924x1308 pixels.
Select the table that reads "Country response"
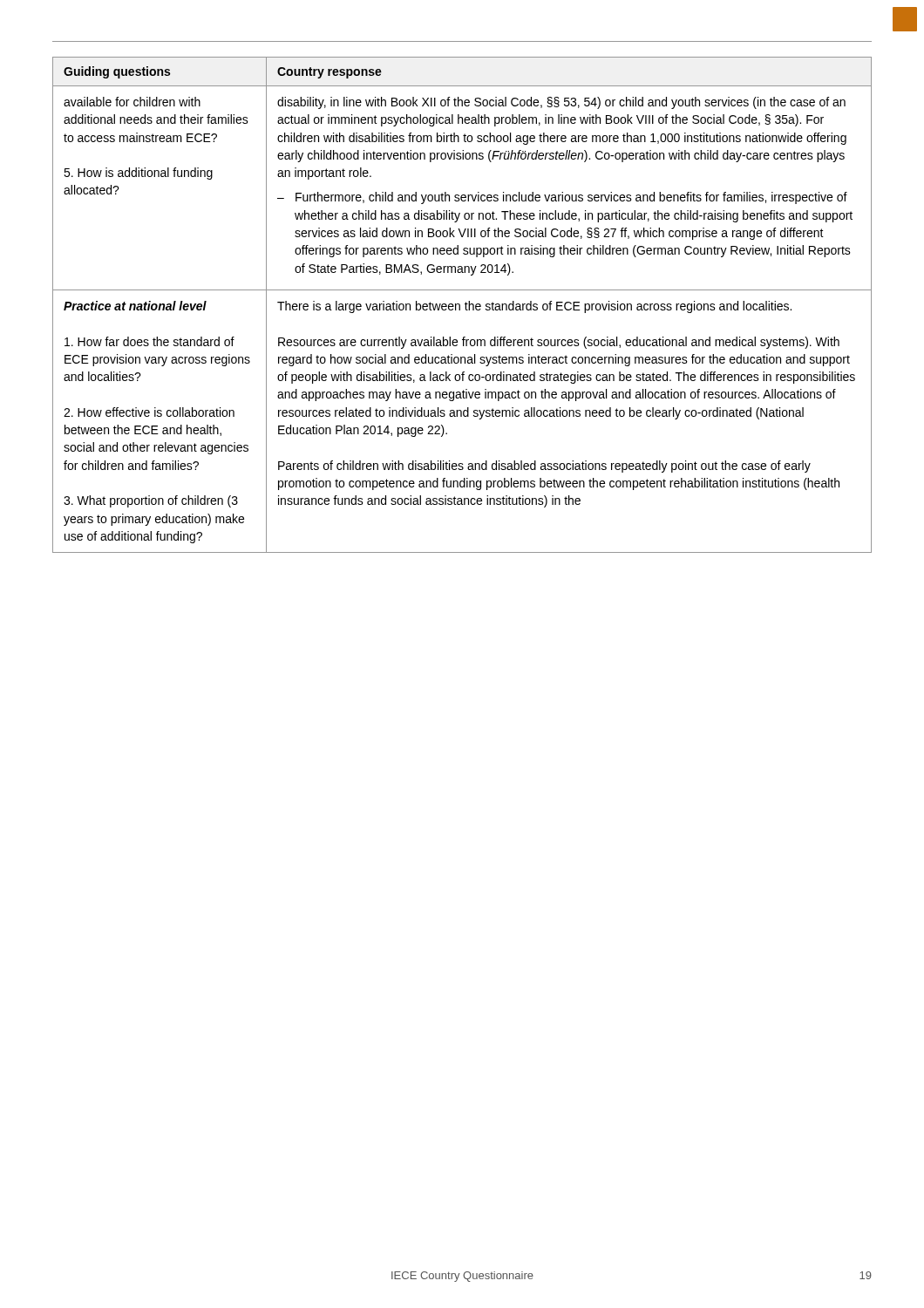[x=462, y=305]
